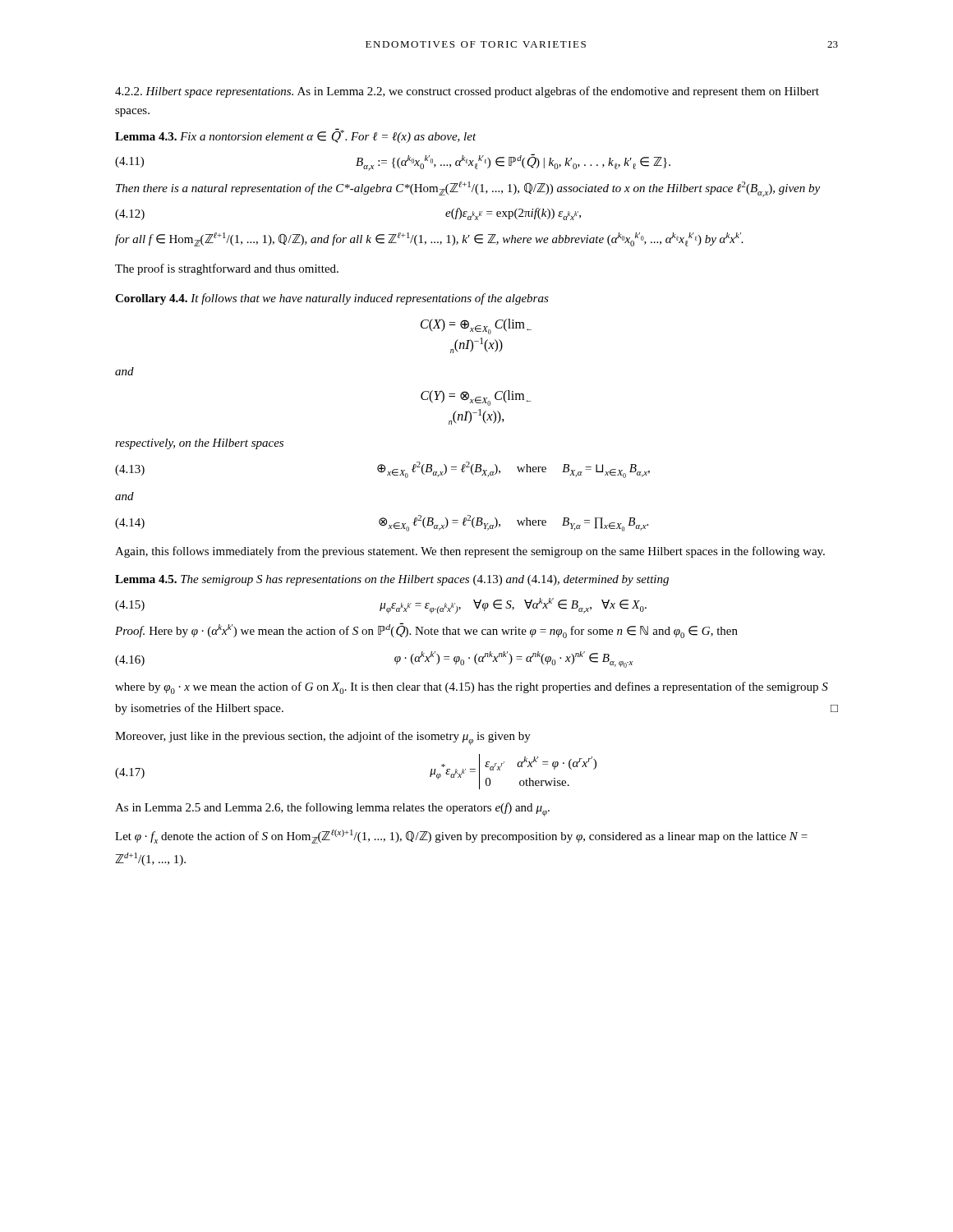The width and height of the screenshot is (953, 1232).
Task: Select the region starting "As in Lemma 2.5 and Lemma 2.6,"
Action: (333, 809)
